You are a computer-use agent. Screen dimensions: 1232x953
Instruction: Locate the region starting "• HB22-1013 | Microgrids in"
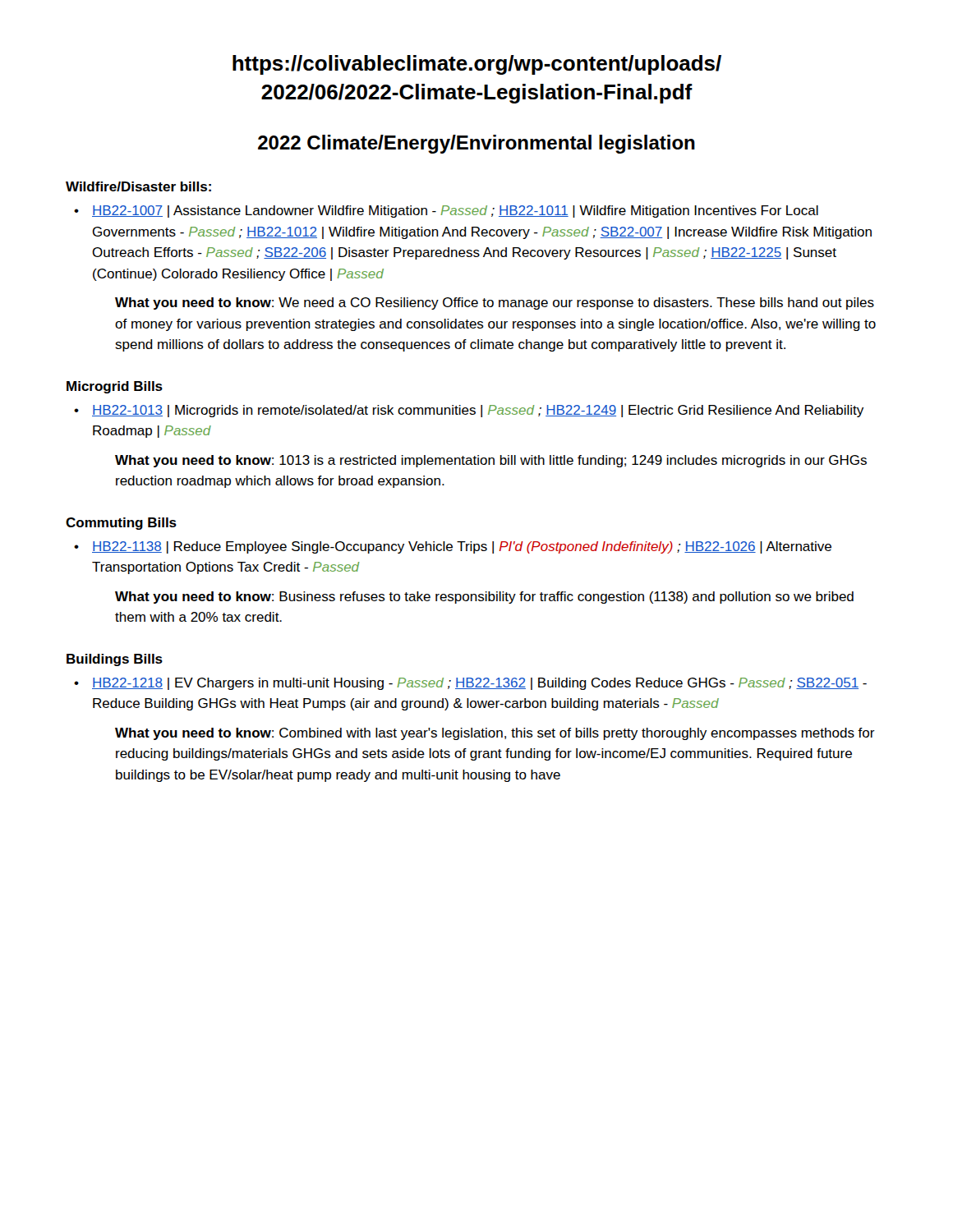pos(481,421)
